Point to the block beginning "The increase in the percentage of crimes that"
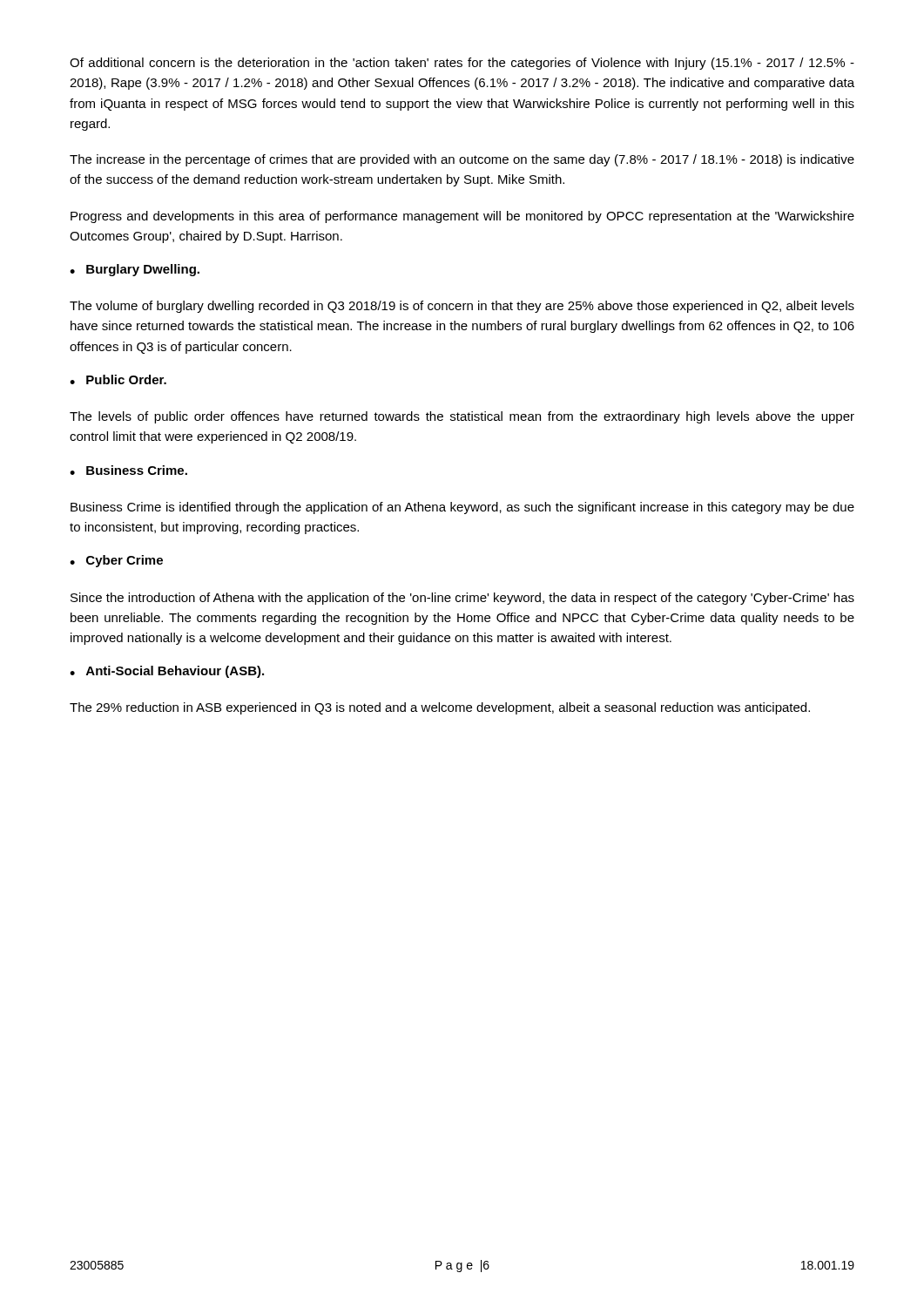 pyautogui.click(x=462, y=169)
